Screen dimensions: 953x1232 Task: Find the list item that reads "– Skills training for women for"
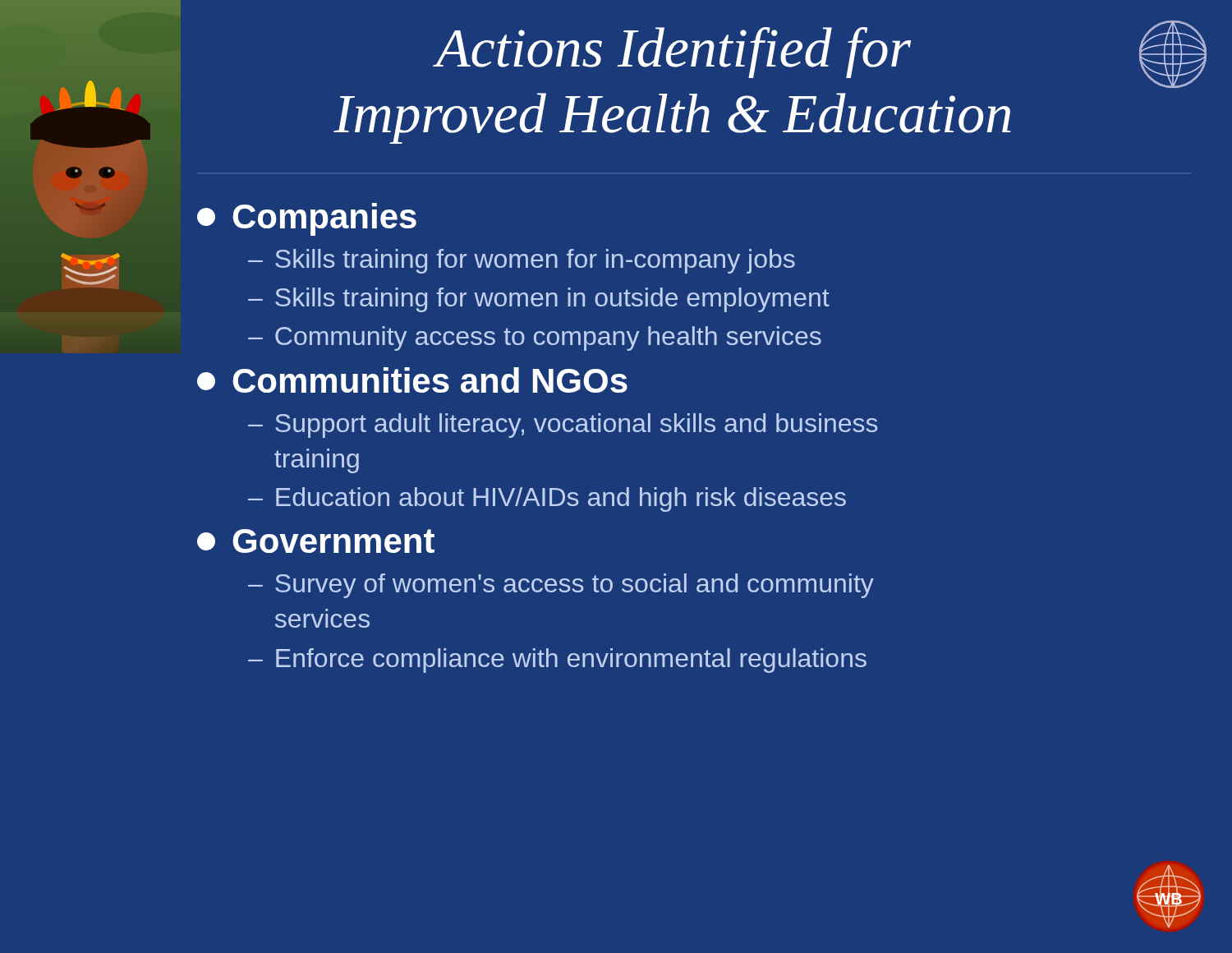click(x=522, y=259)
